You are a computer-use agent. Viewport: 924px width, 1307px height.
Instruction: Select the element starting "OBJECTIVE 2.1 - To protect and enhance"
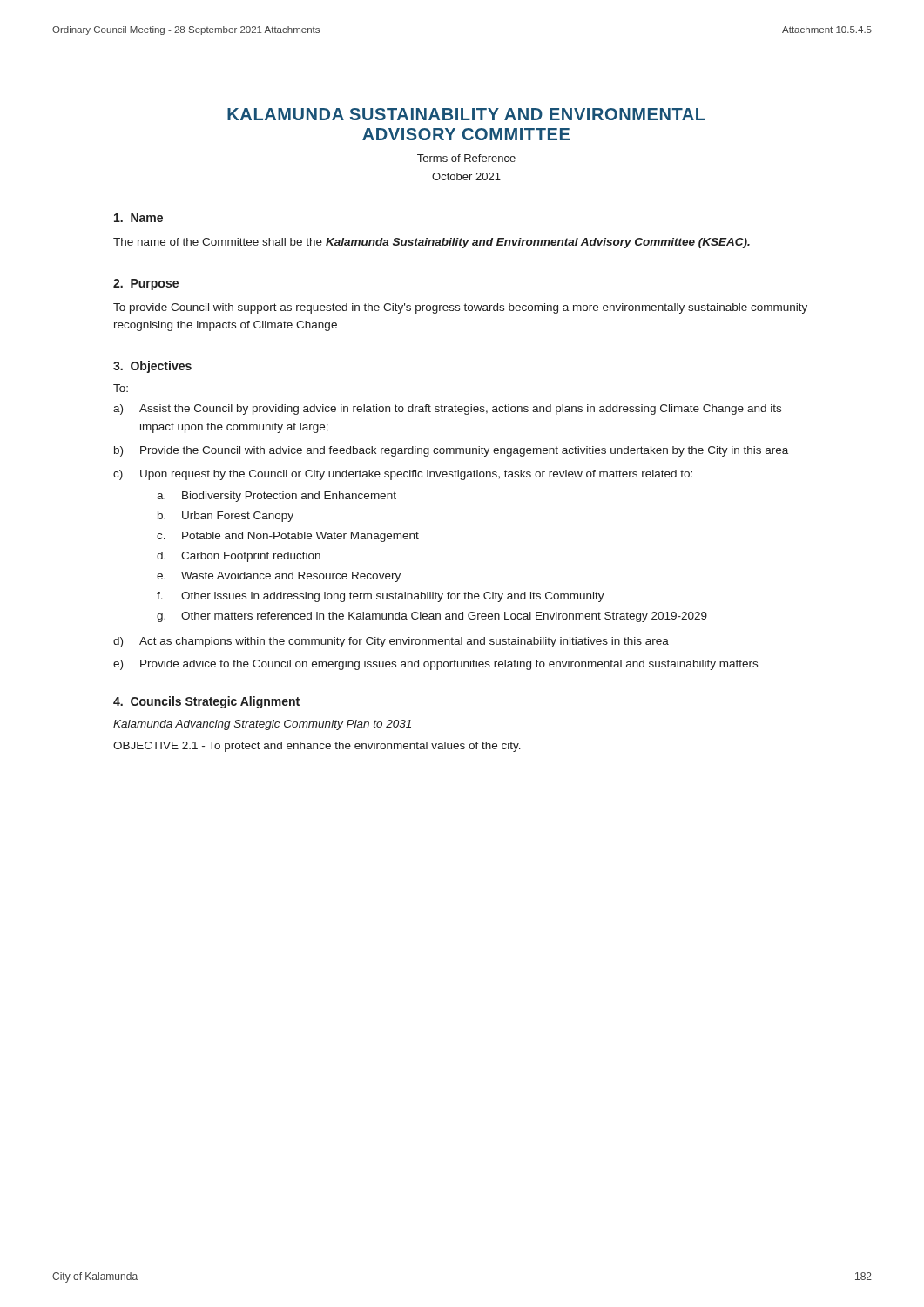click(317, 746)
